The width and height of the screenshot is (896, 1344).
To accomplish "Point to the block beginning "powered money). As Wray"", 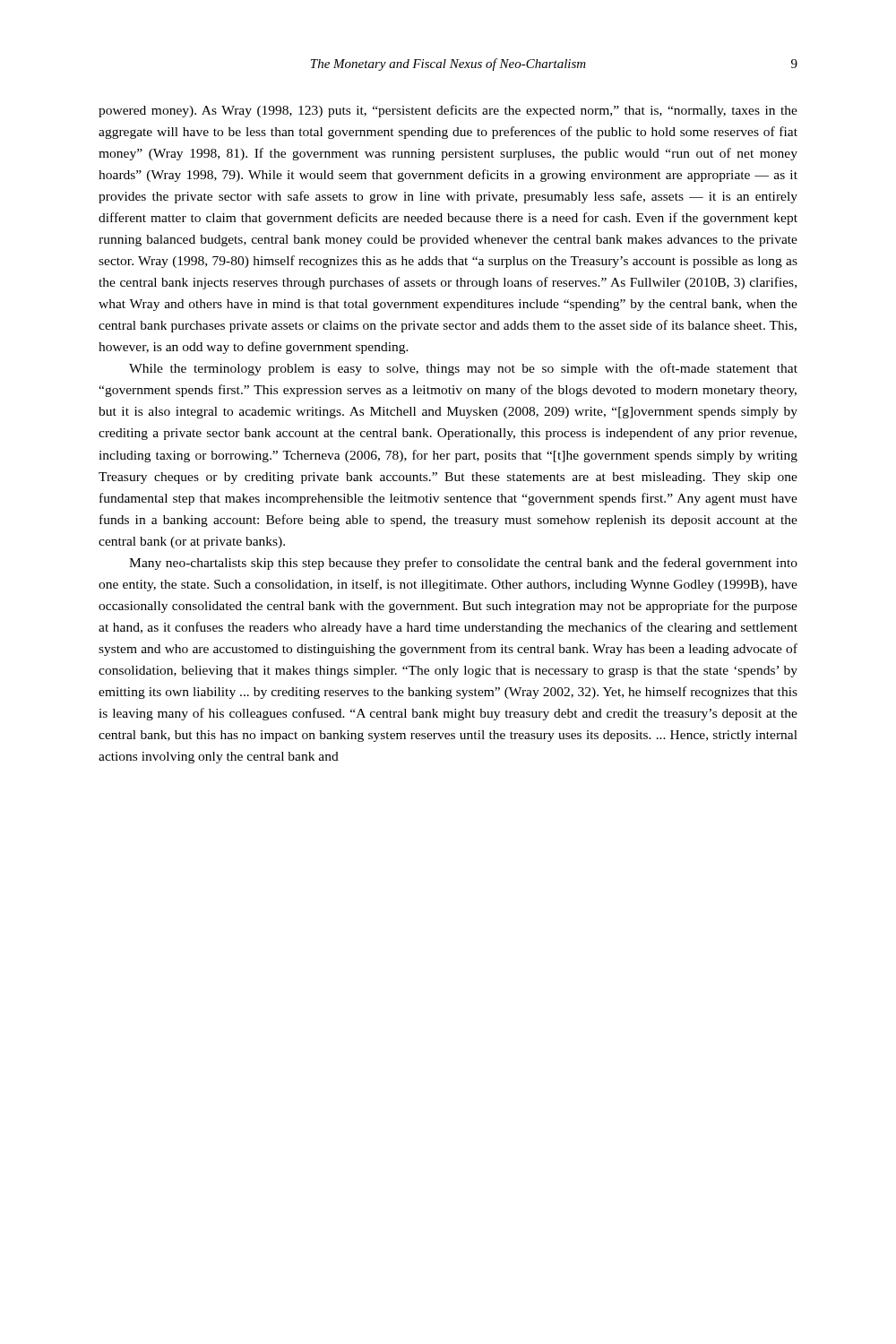I will pyautogui.click(x=448, y=229).
